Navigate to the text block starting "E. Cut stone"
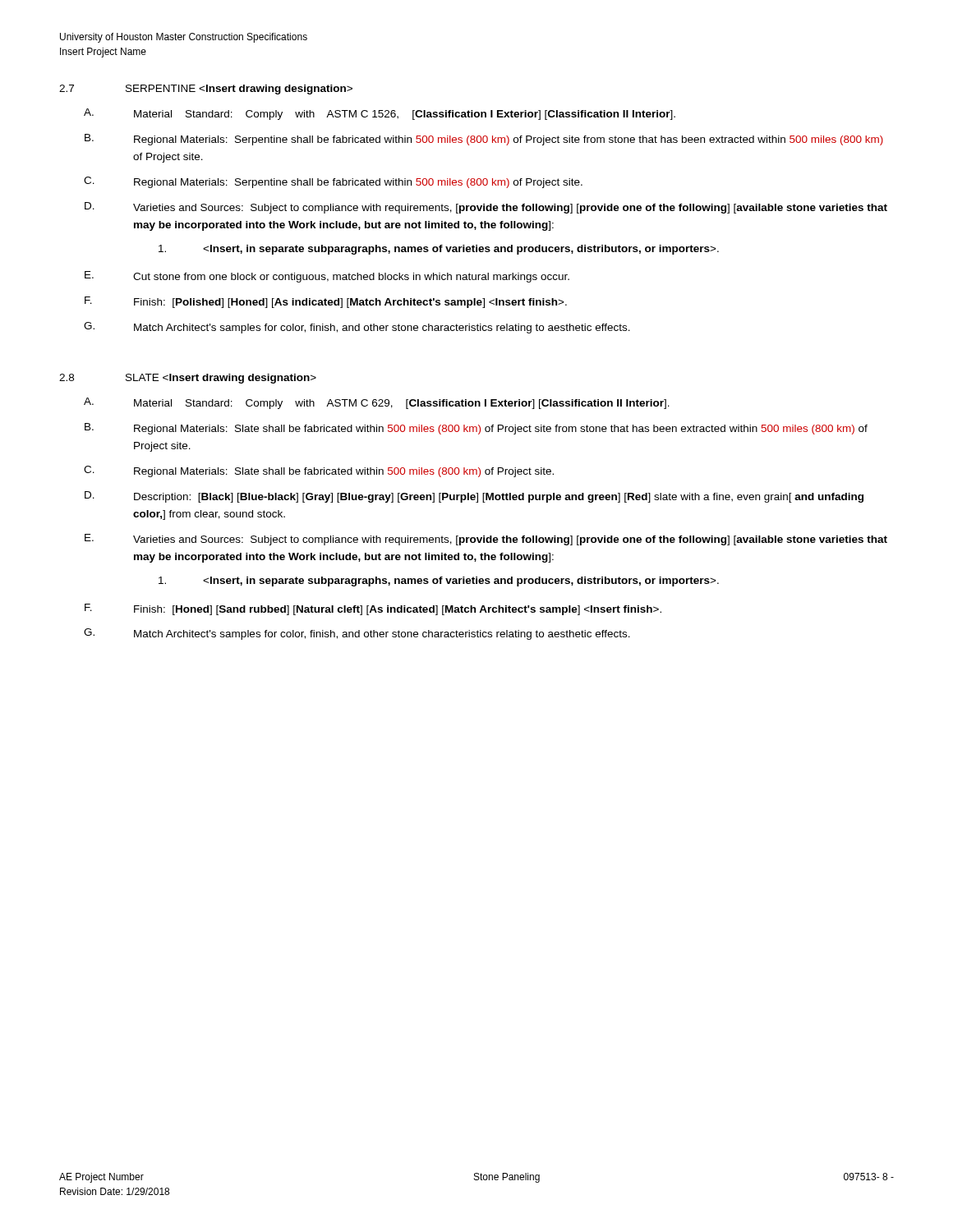Image resolution: width=953 pixels, height=1232 pixels. point(476,278)
